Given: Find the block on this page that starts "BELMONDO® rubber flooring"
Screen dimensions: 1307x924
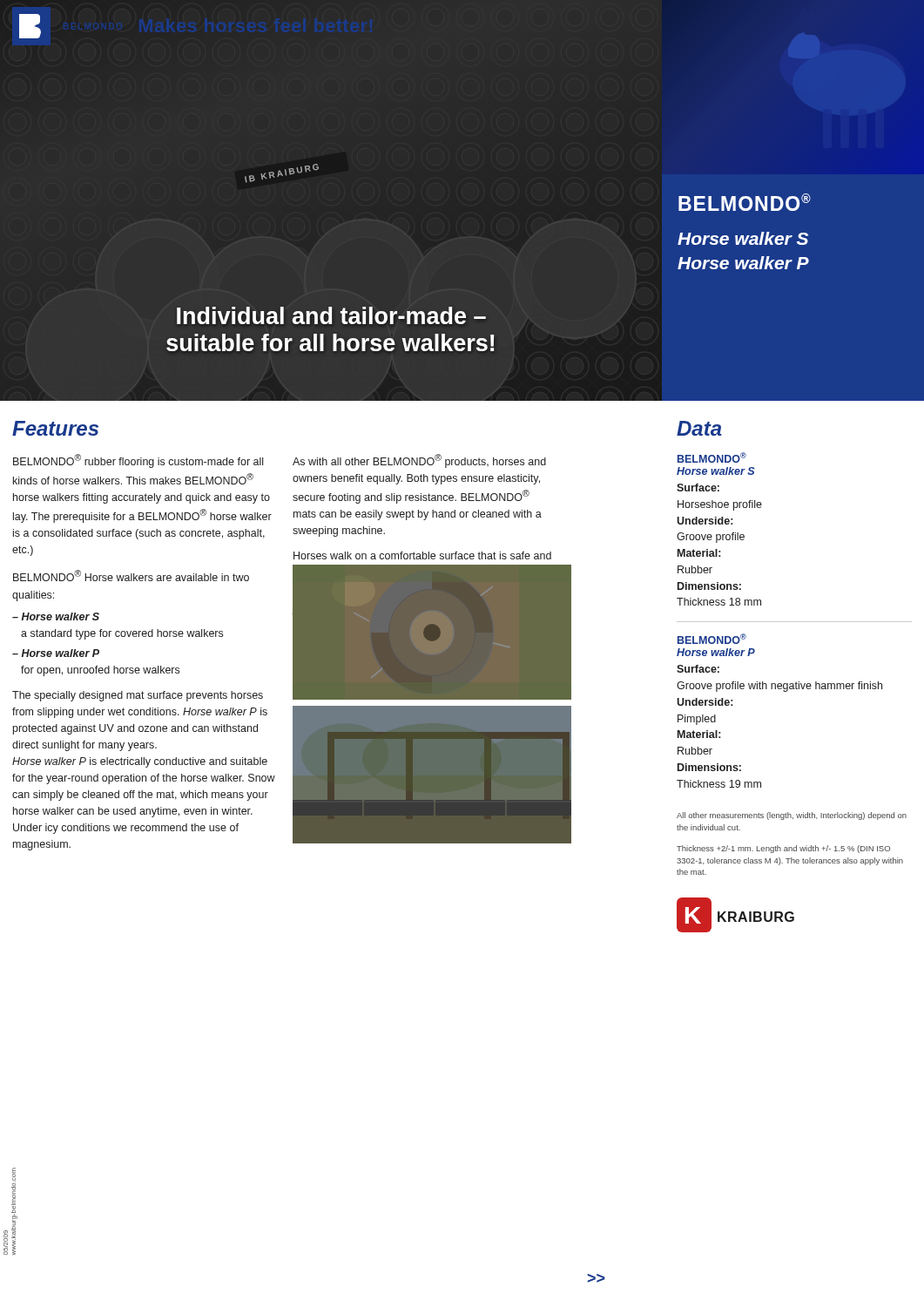Looking at the screenshot, I should click(x=142, y=505).
